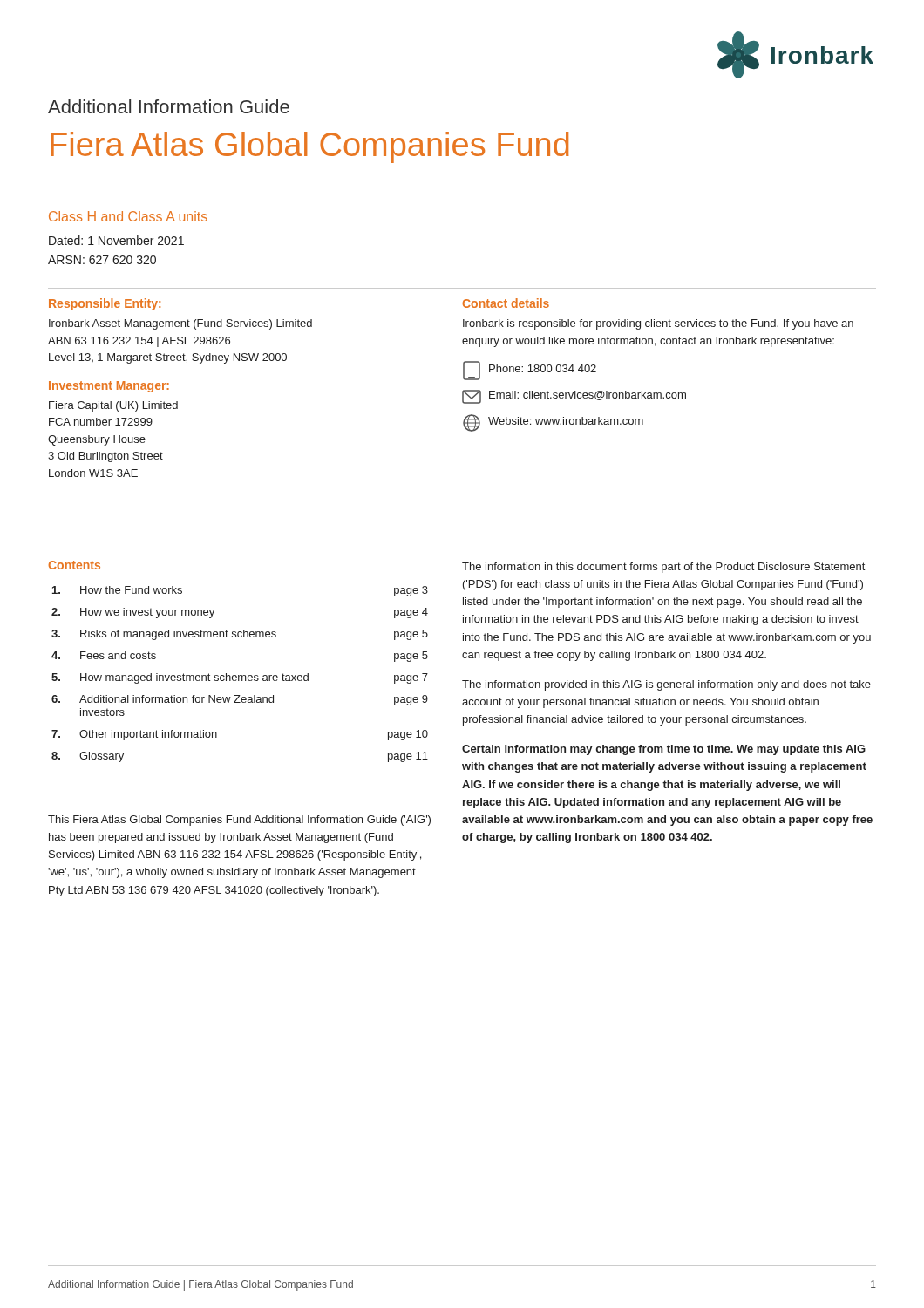Viewport: 924px width, 1308px height.
Task: Point to "Email: client.services@ironbarkam.com"
Action: [574, 397]
